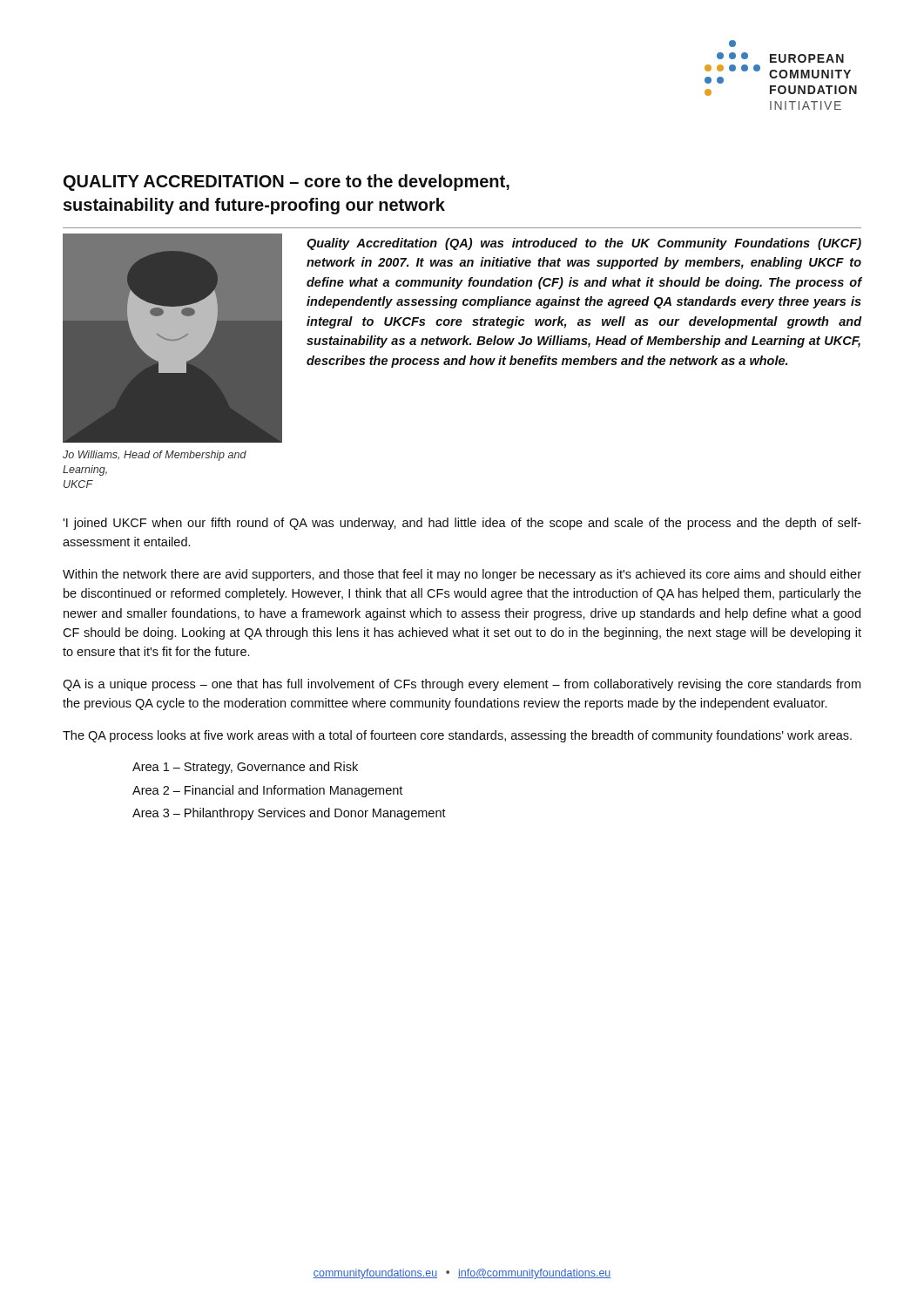The image size is (924, 1307).
Task: Locate the list item that reads "Area 1 – Strategy, Governance and"
Action: tap(245, 767)
